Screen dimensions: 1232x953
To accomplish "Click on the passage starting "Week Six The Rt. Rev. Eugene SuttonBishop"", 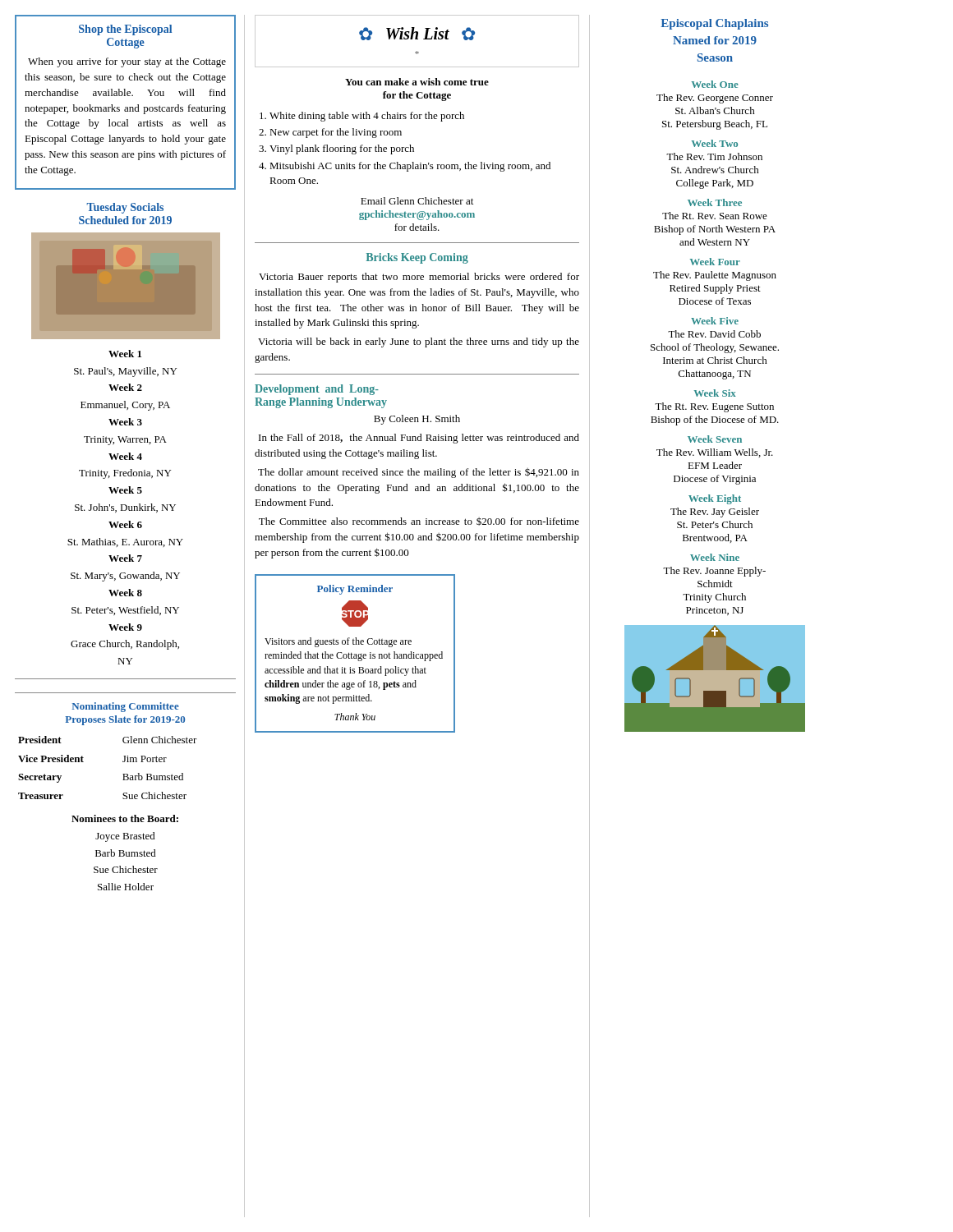I will pyautogui.click(x=715, y=407).
